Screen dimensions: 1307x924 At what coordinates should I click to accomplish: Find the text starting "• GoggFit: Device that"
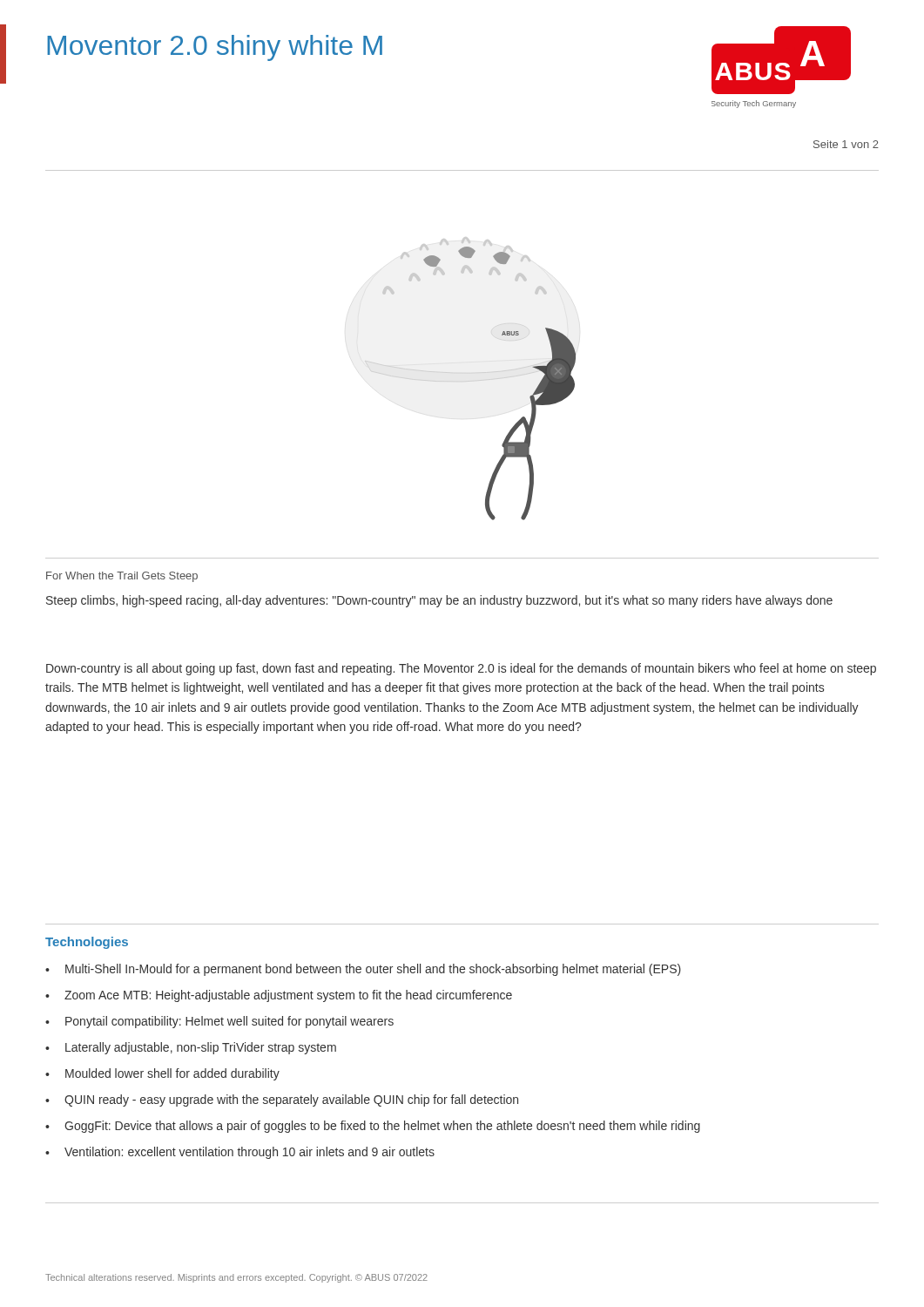(373, 1127)
